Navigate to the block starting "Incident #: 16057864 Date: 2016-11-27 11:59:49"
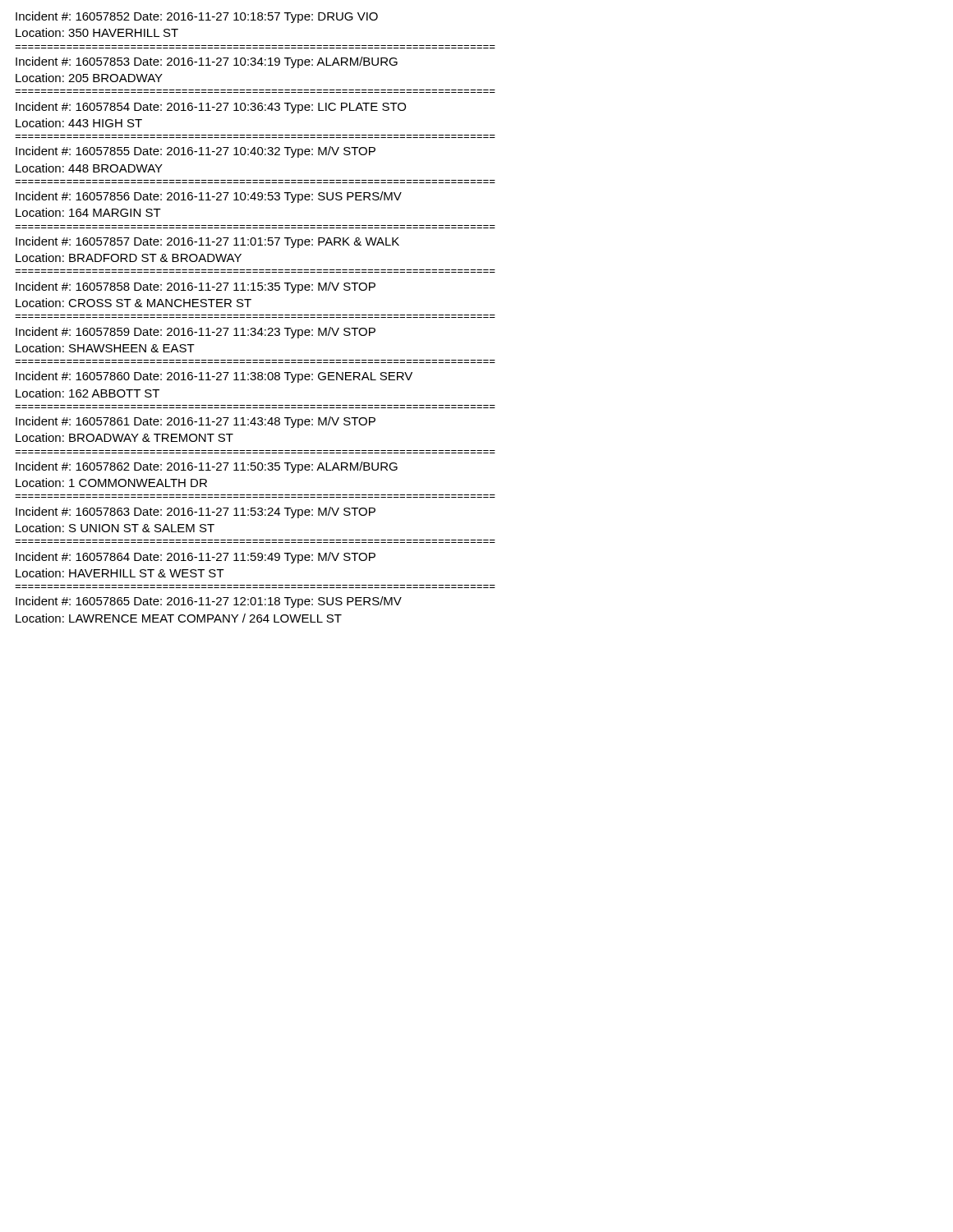The width and height of the screenshot is (953, 1232). [196, 558]
